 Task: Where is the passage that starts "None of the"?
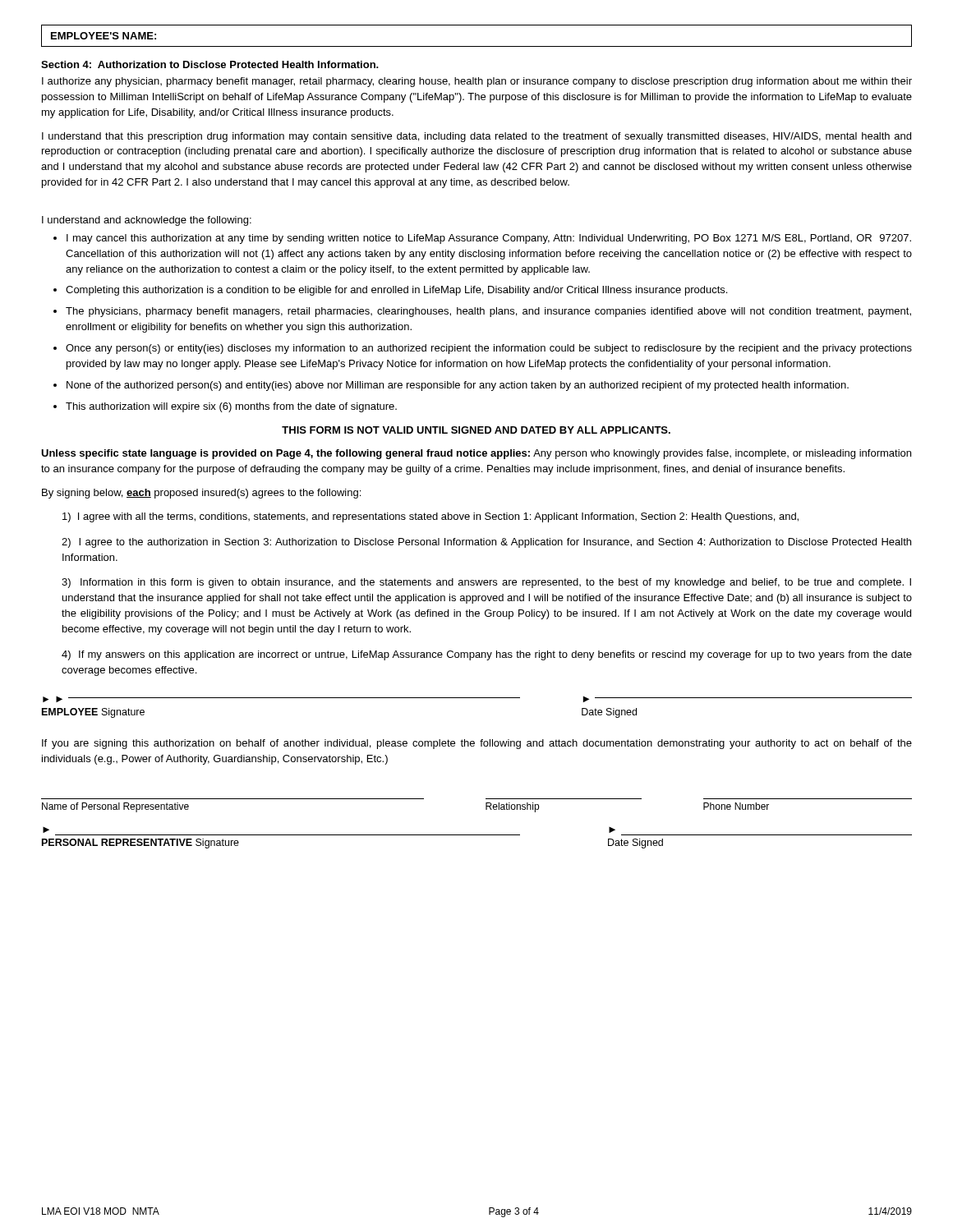click(458, 385)
